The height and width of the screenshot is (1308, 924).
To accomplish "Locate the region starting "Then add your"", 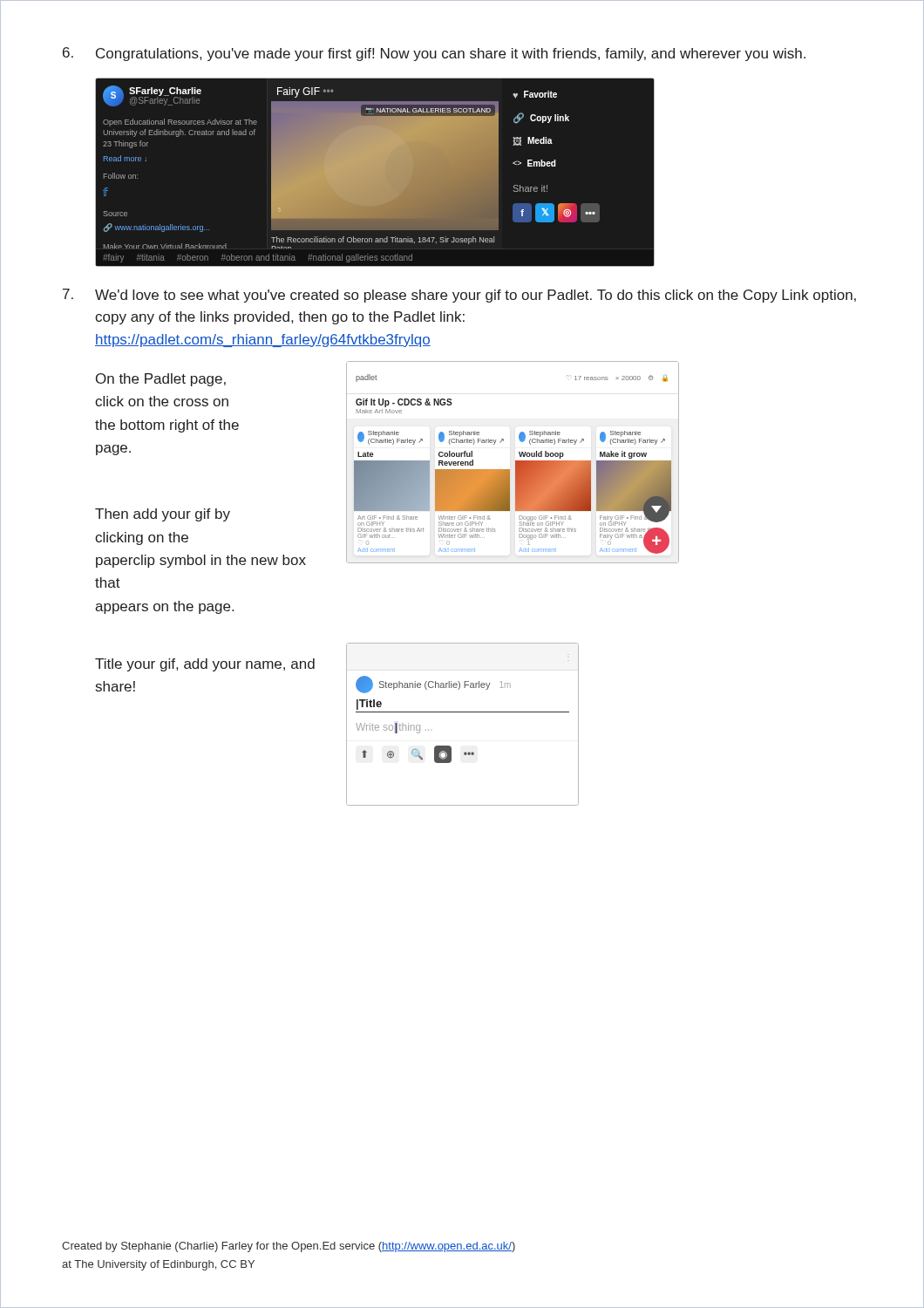I will tap(200, 560).
